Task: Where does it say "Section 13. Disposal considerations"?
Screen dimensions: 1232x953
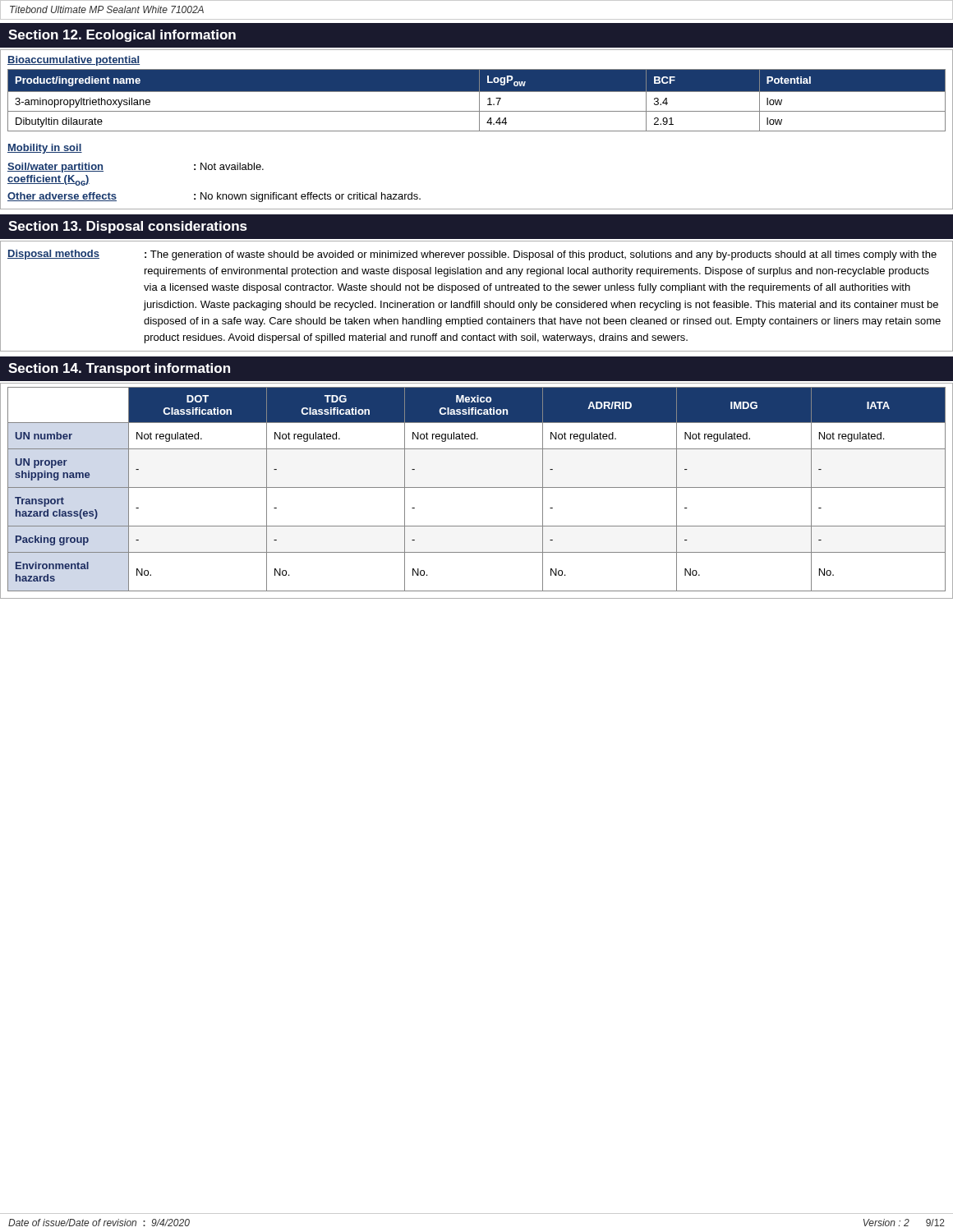Action: point(128,226)
